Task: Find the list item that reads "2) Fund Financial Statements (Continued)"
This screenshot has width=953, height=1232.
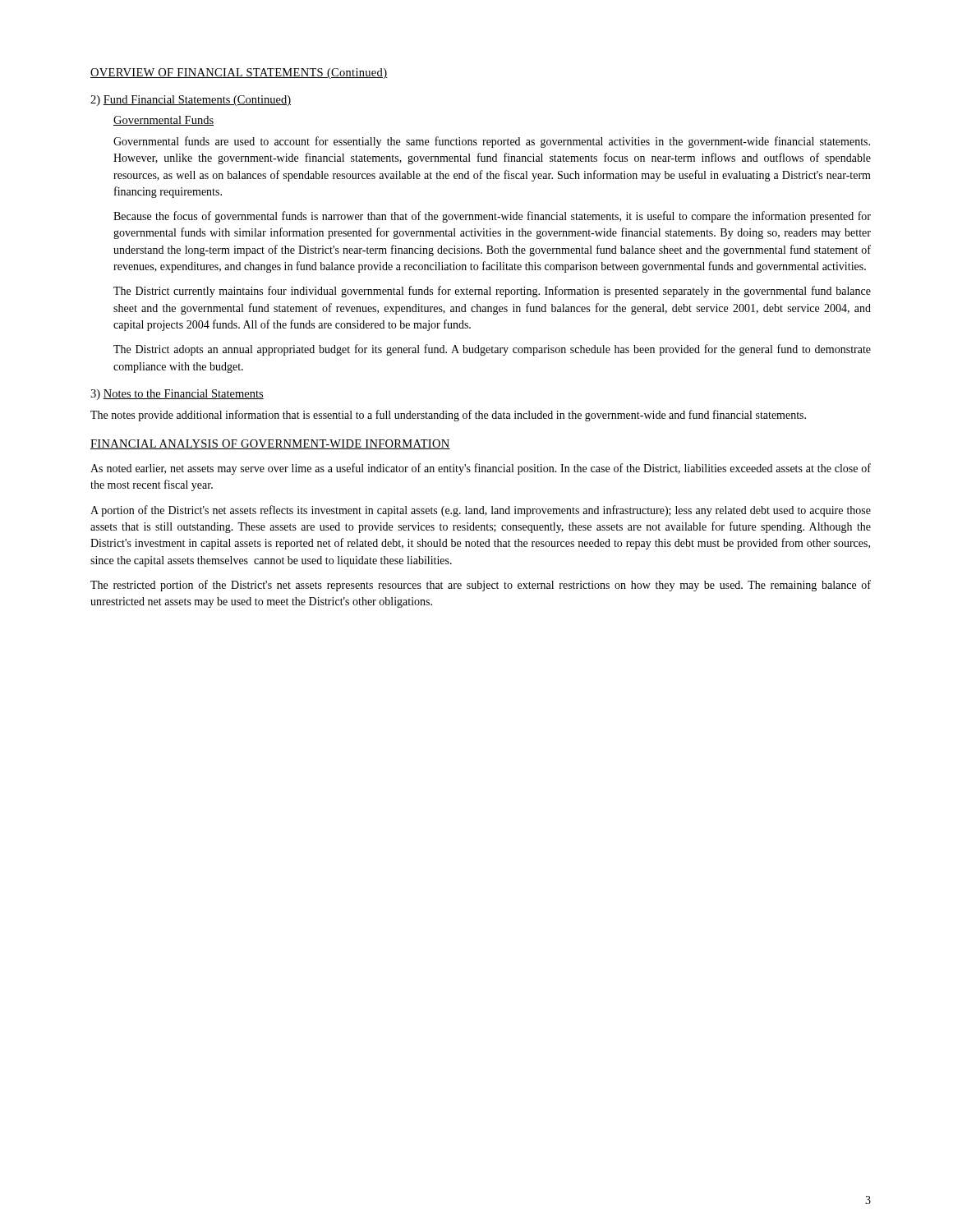Action: pos(191,99)
